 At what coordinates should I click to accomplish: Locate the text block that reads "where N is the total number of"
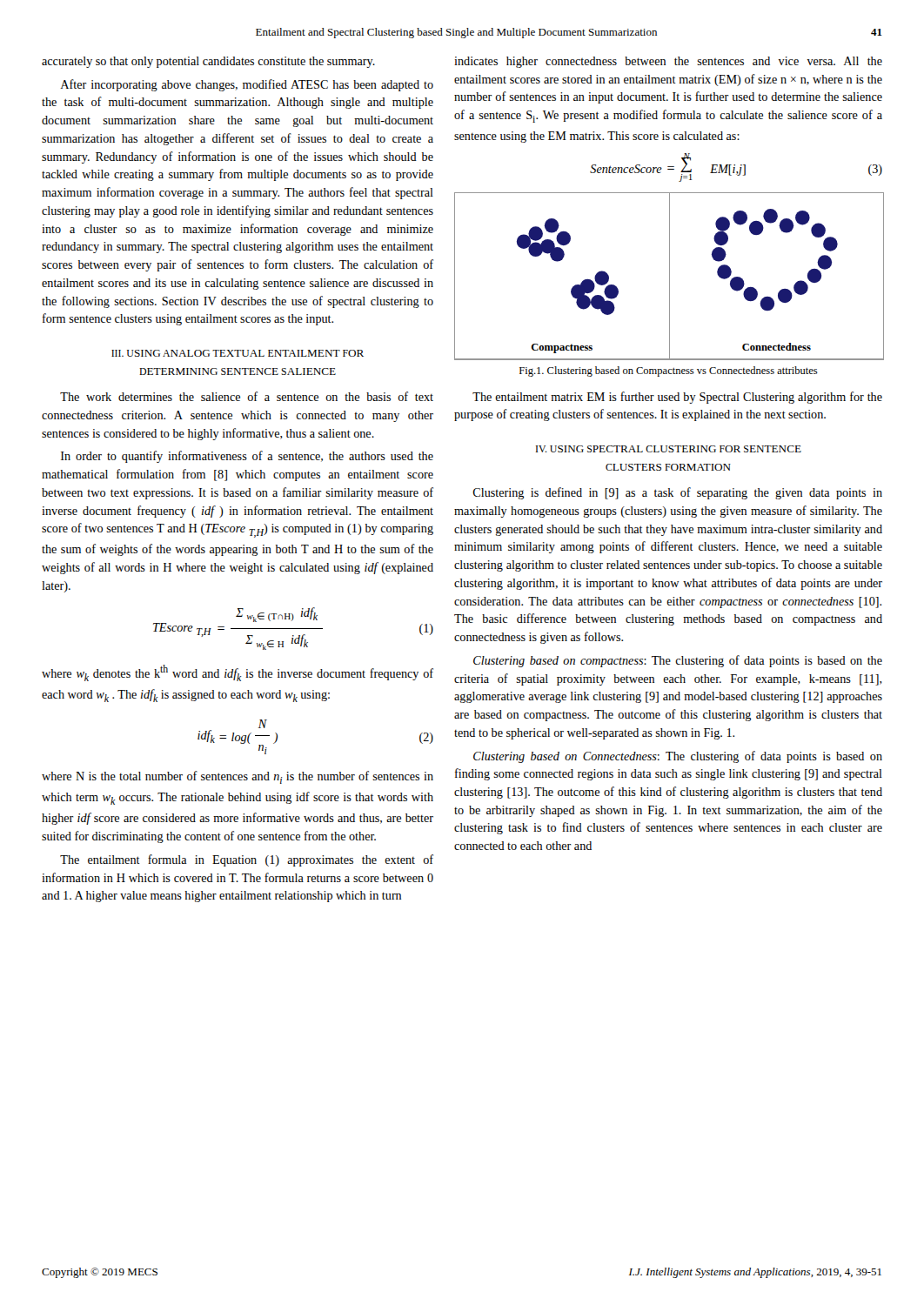point(238,836)
